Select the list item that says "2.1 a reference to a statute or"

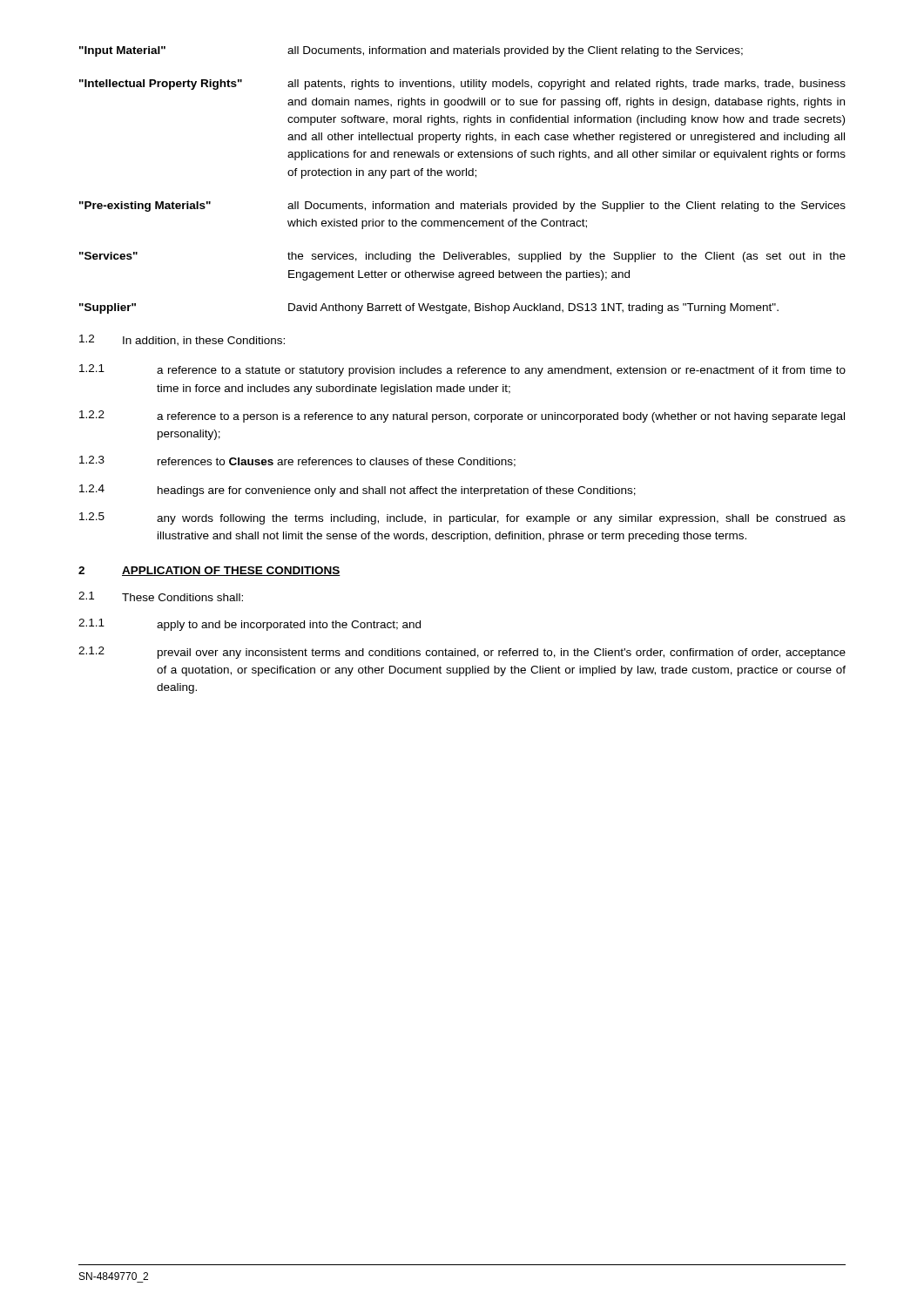(x=462, y=379)
